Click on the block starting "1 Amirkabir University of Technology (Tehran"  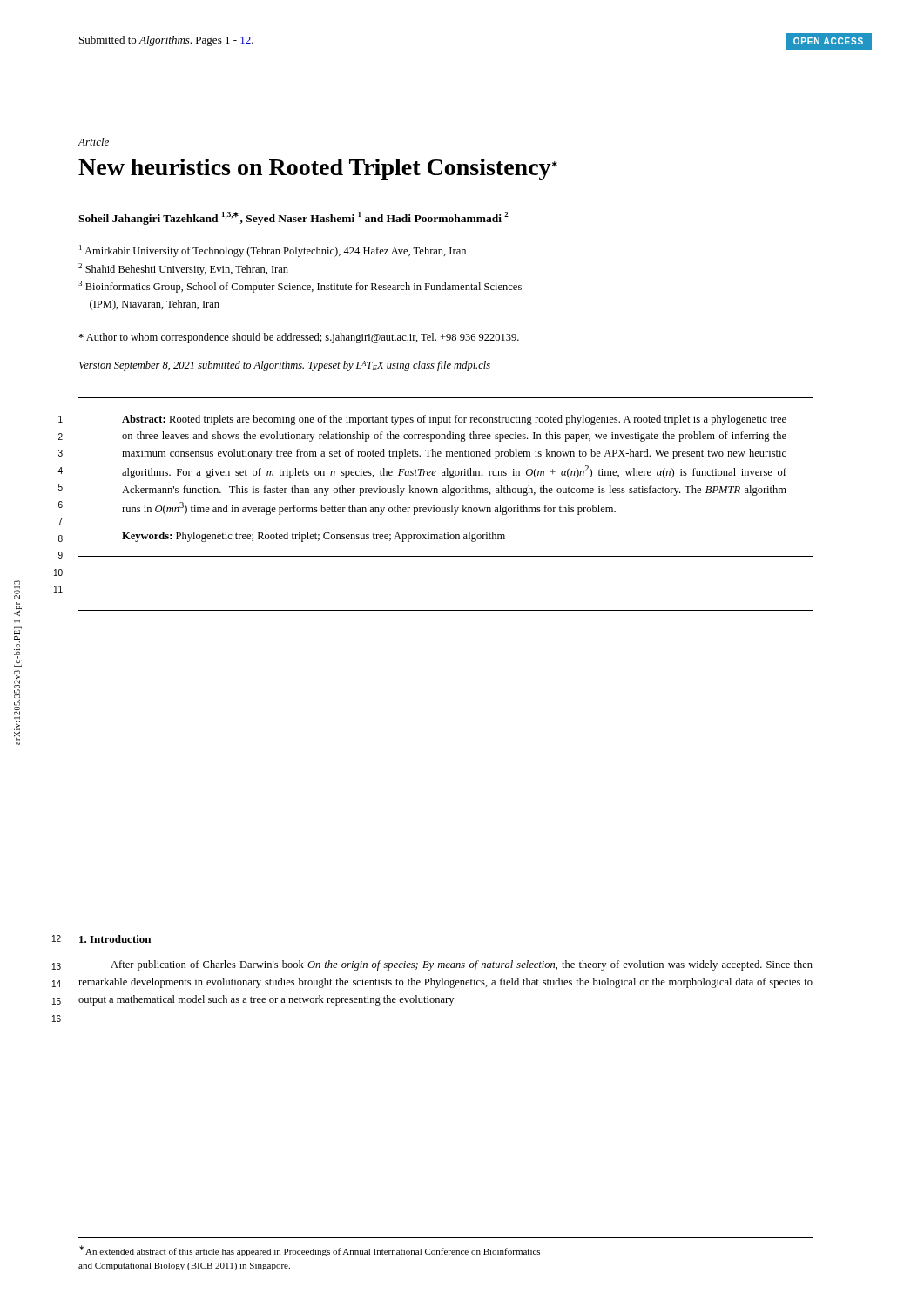(300, 276)
